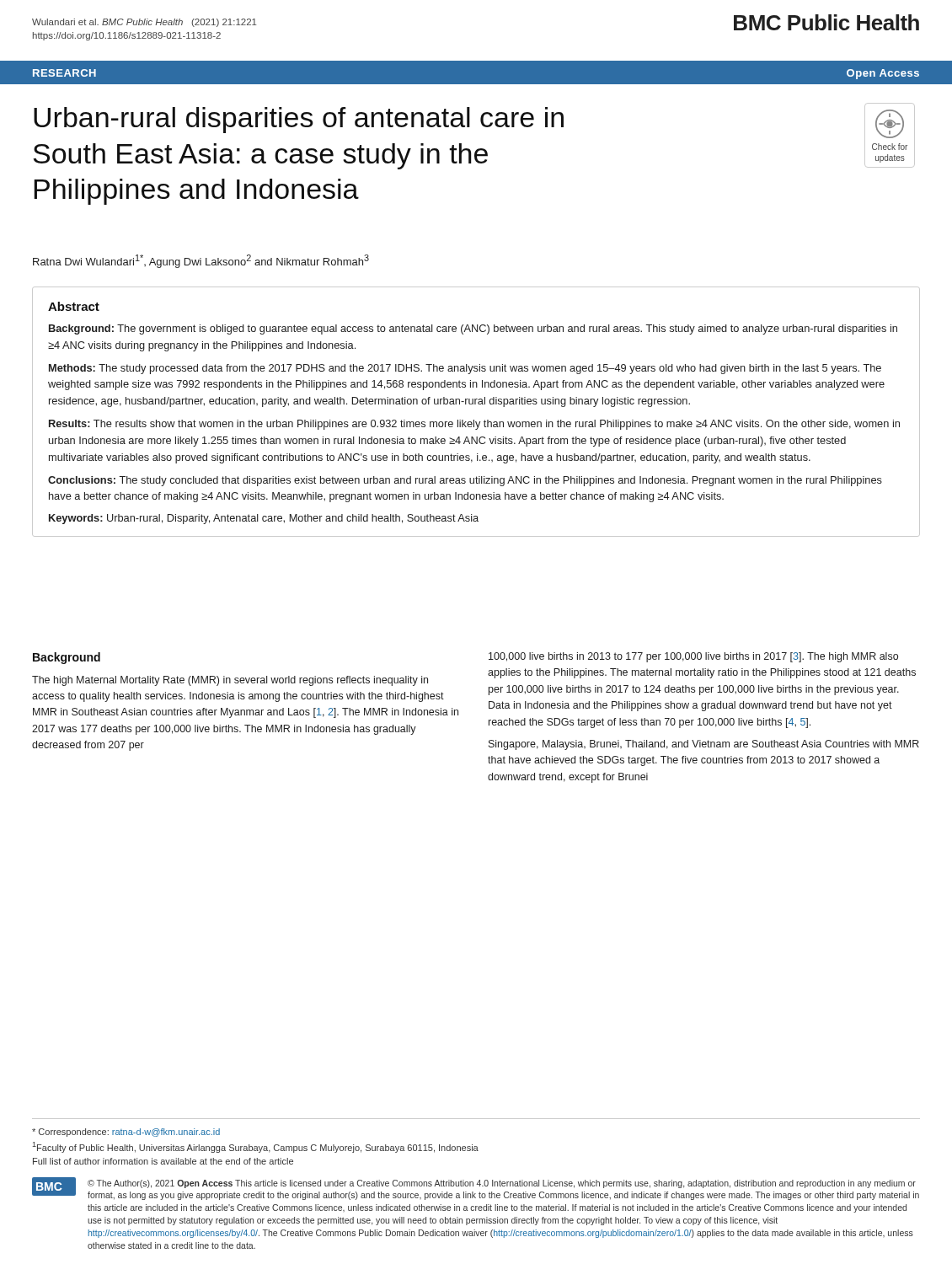Point to the block starting "Correspondence: ratna-d-w@fkm.unair.ac.id 1Faculty of Public Health,"

coord(255,1146)
